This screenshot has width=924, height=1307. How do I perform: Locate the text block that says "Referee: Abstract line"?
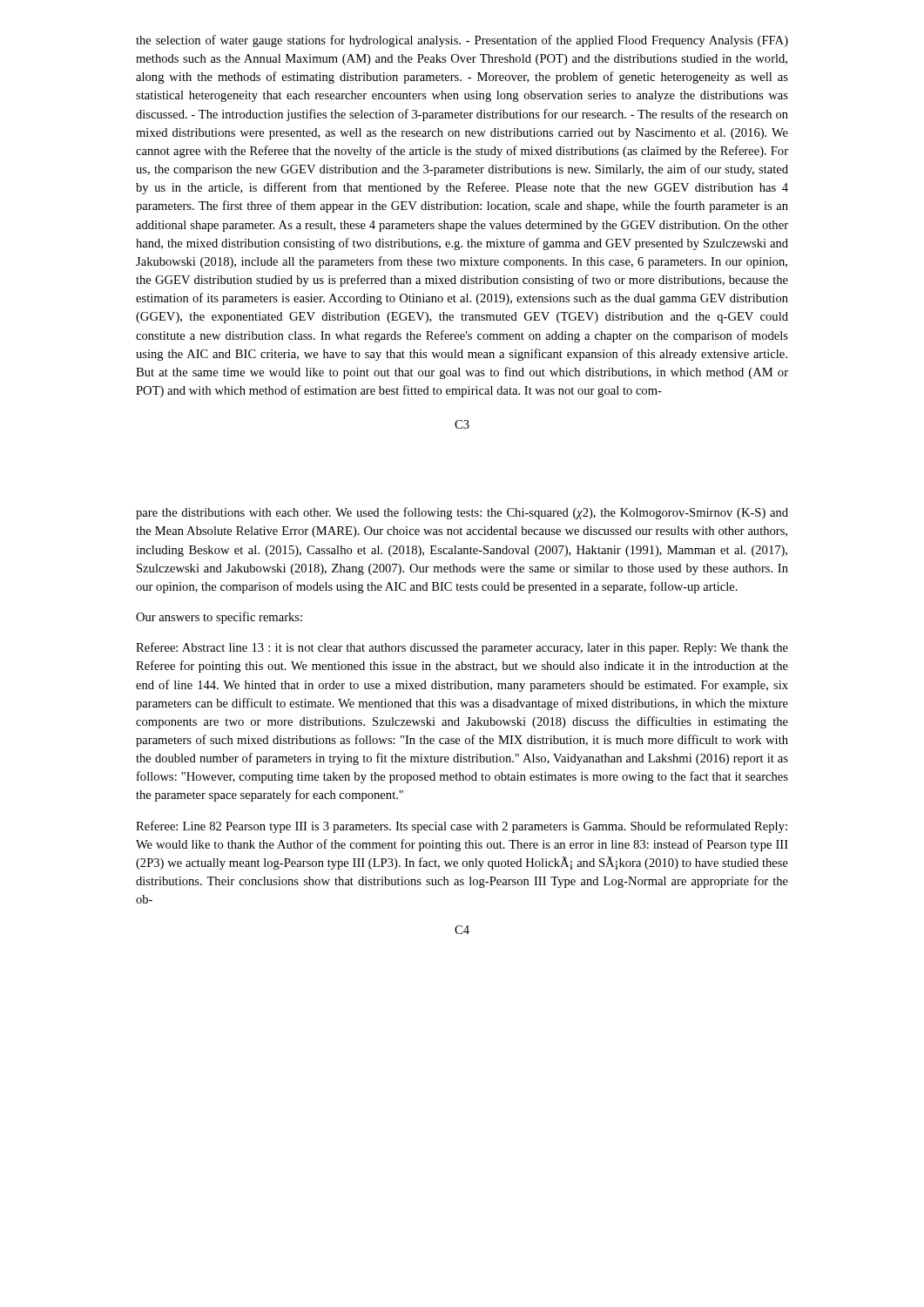[x=462, y=721]
